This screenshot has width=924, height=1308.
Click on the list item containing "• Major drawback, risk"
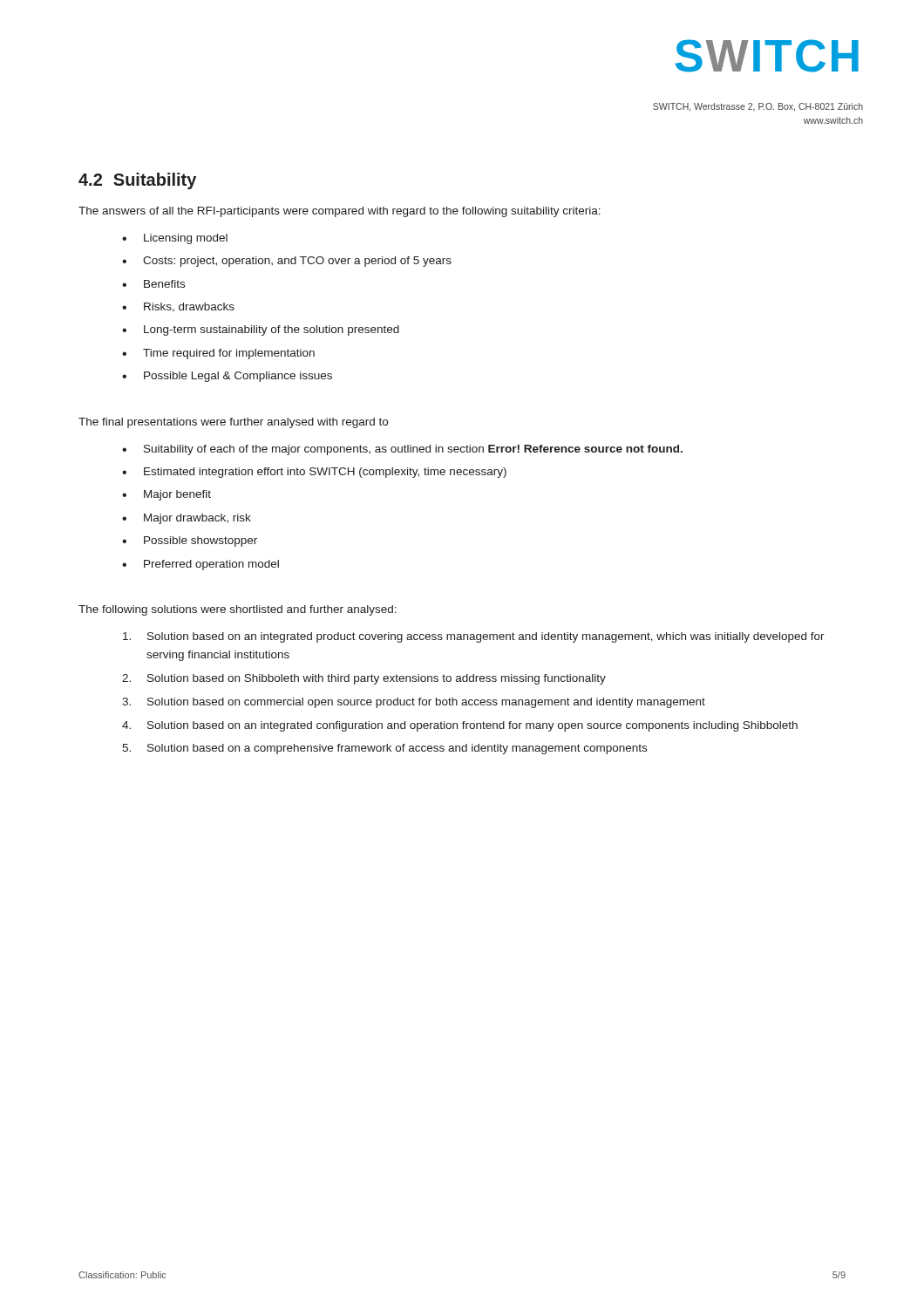(187, 519)
